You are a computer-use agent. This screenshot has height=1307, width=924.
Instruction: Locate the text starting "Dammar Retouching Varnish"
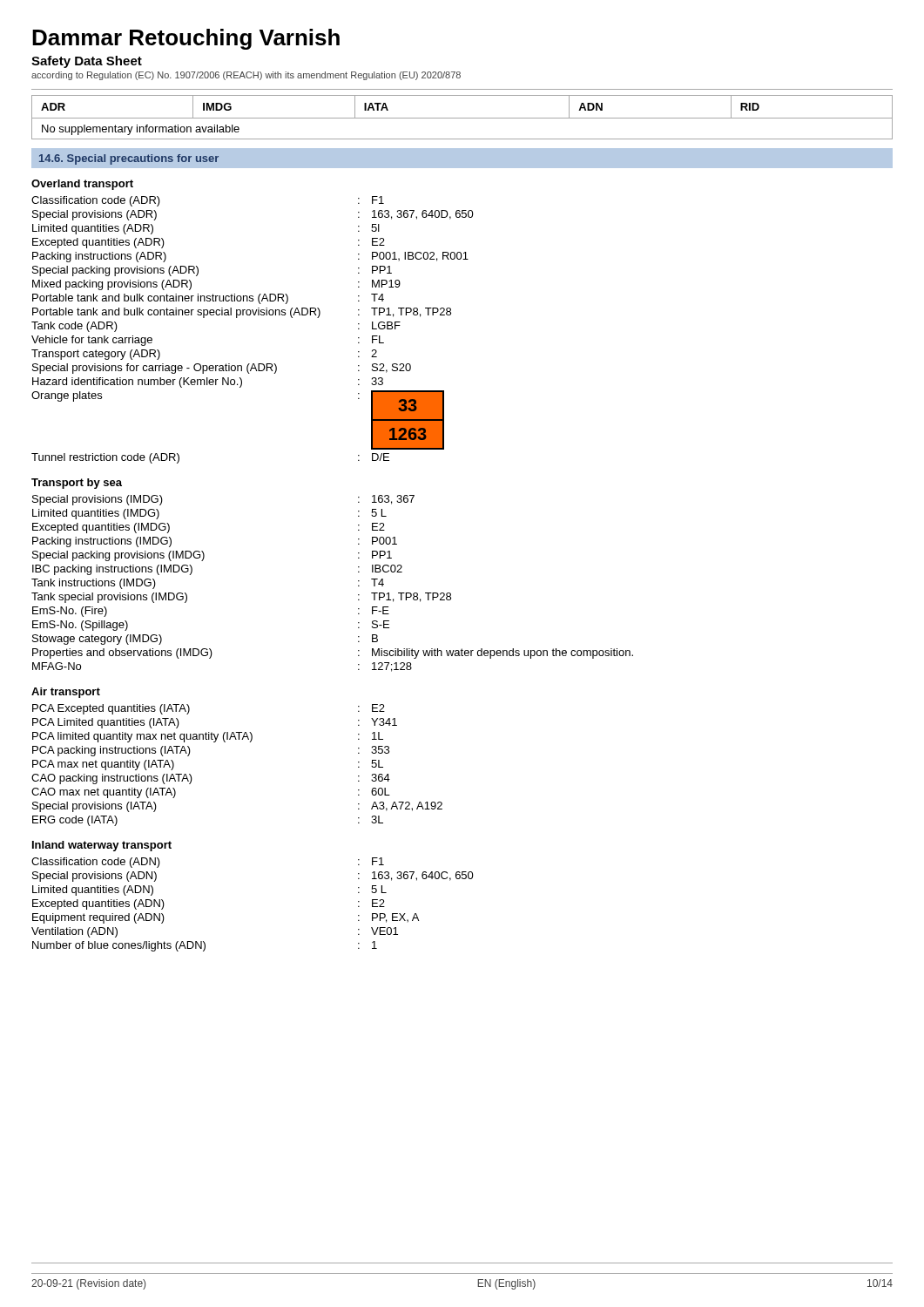pos(186,38)
